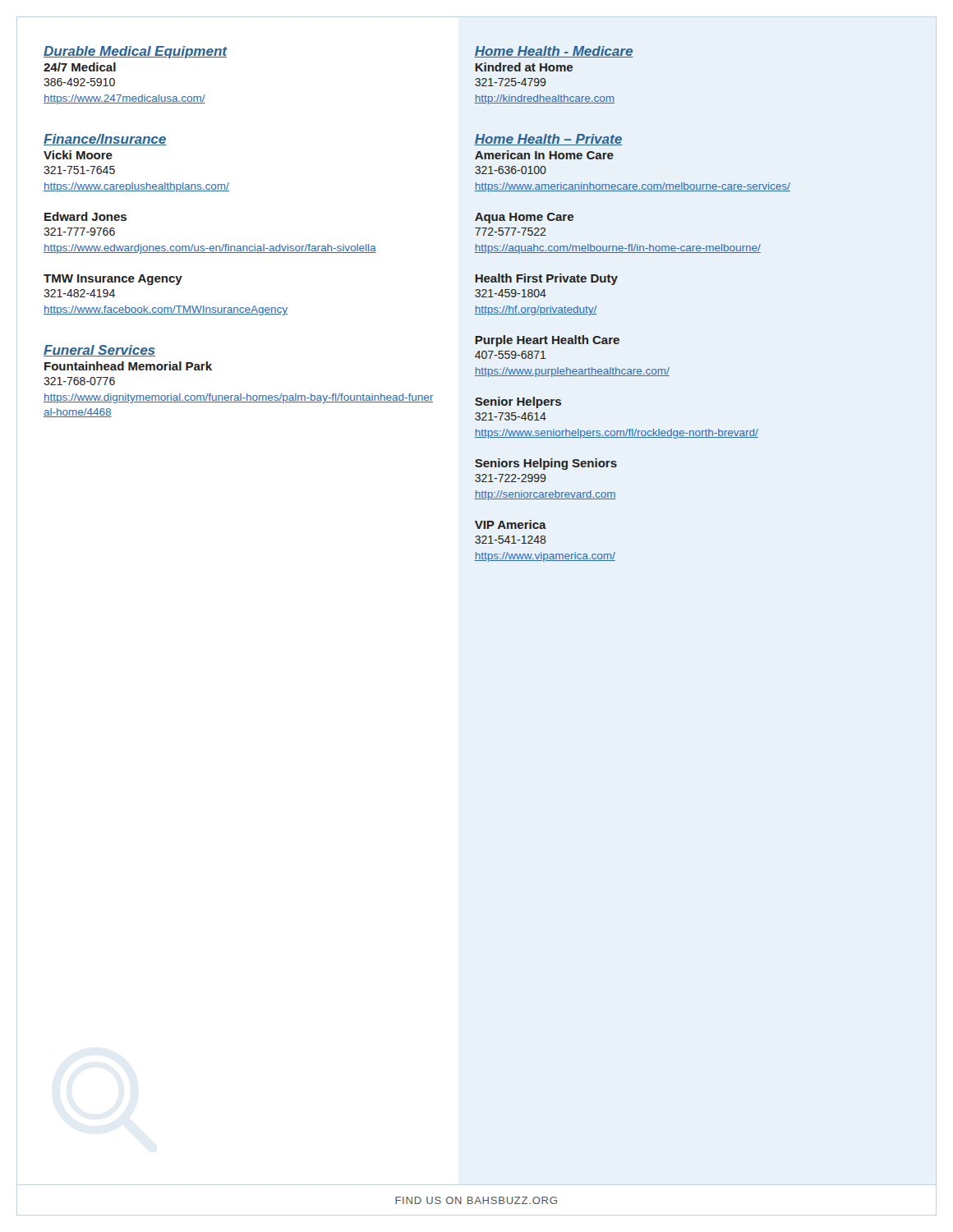The width and height of the screenshot is (953, 1232).
Task: Locate the passage starting "Funeral Services"
Action: [x=99, y=350]
